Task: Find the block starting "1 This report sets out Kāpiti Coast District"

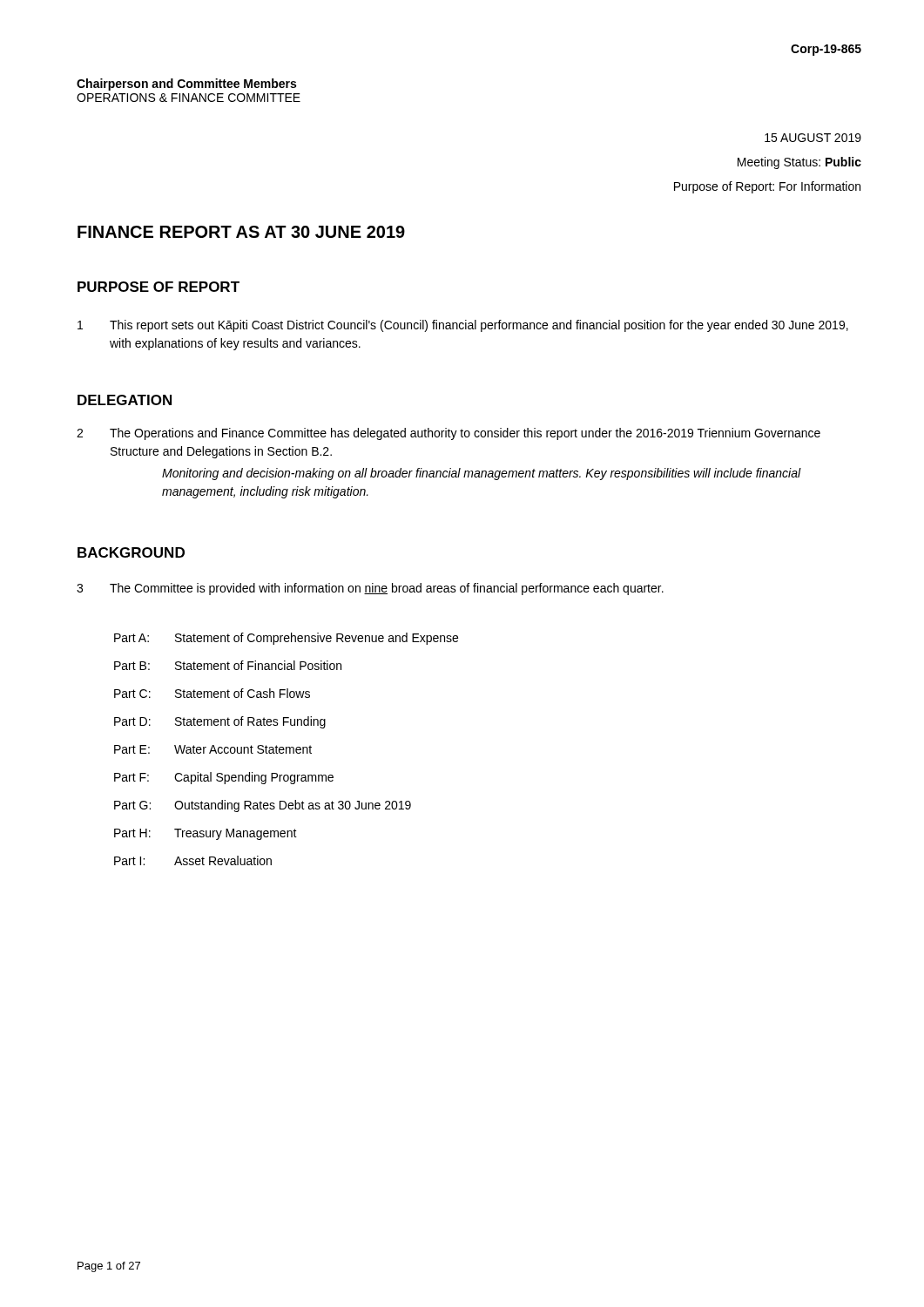Action: [469, 335]
